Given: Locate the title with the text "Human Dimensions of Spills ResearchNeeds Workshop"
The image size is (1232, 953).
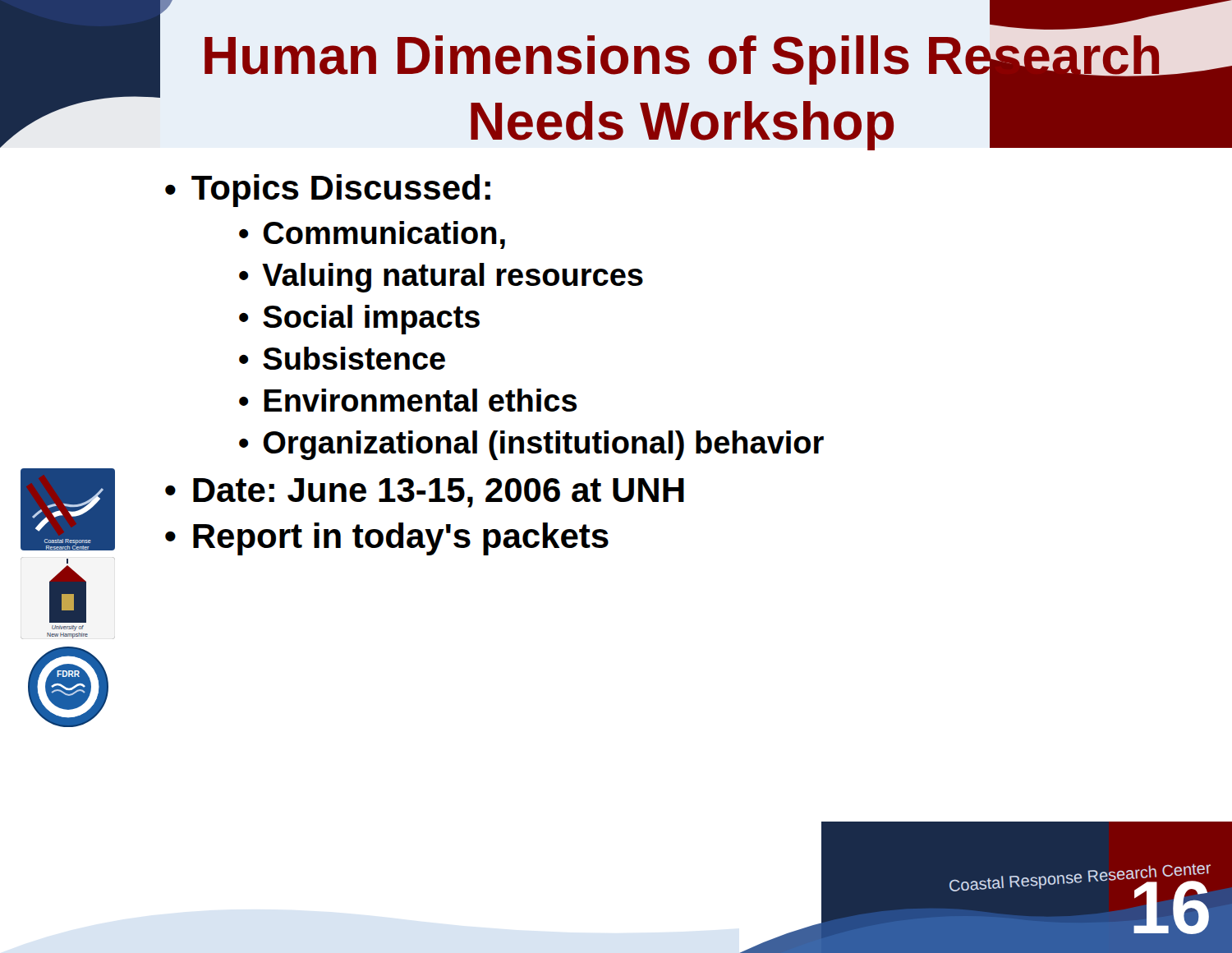Looking at the screenshot, I should pyautogui.click(x=682, y=89).
